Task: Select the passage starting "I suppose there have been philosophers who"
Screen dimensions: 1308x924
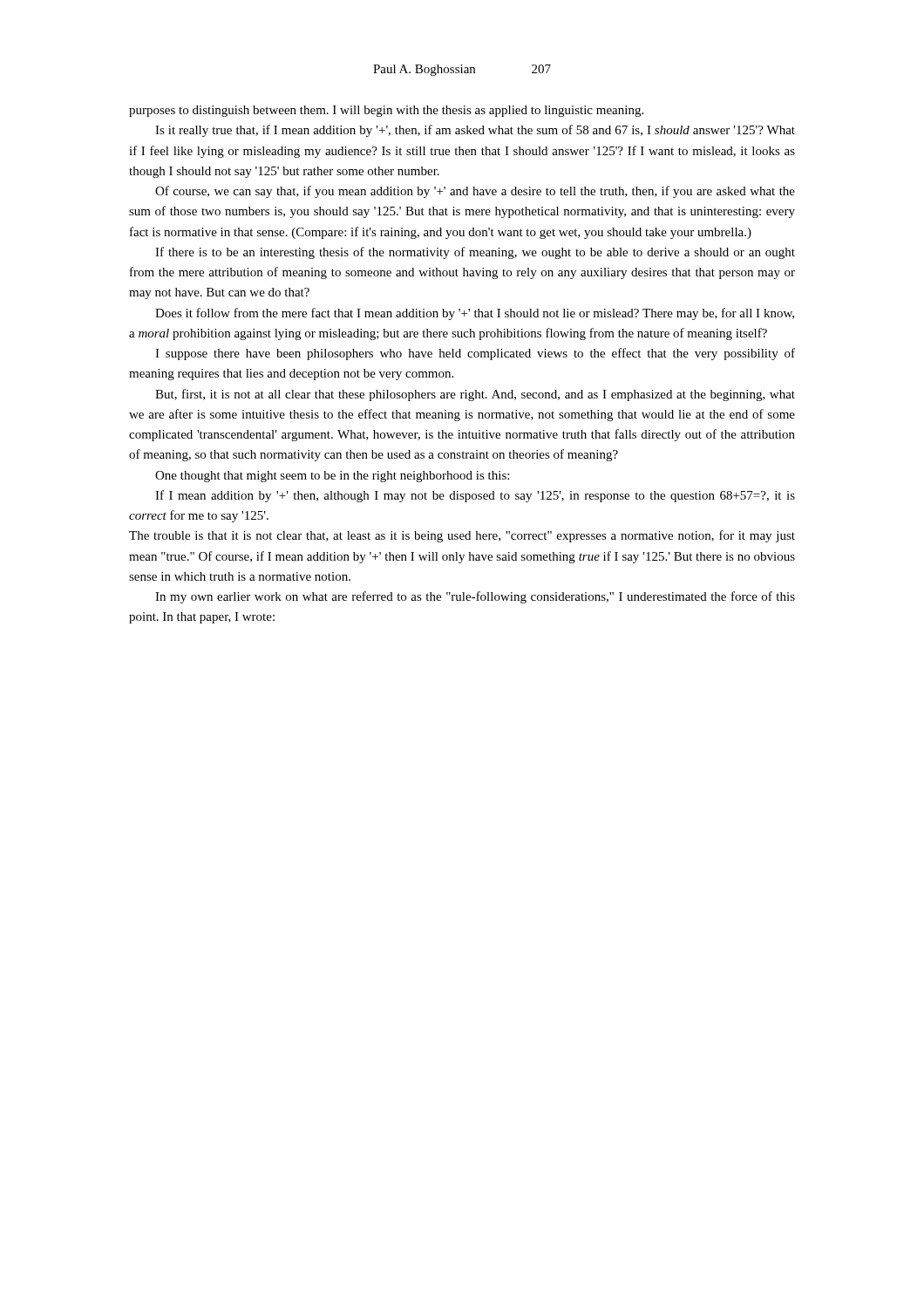Action: tap(462, 364)
